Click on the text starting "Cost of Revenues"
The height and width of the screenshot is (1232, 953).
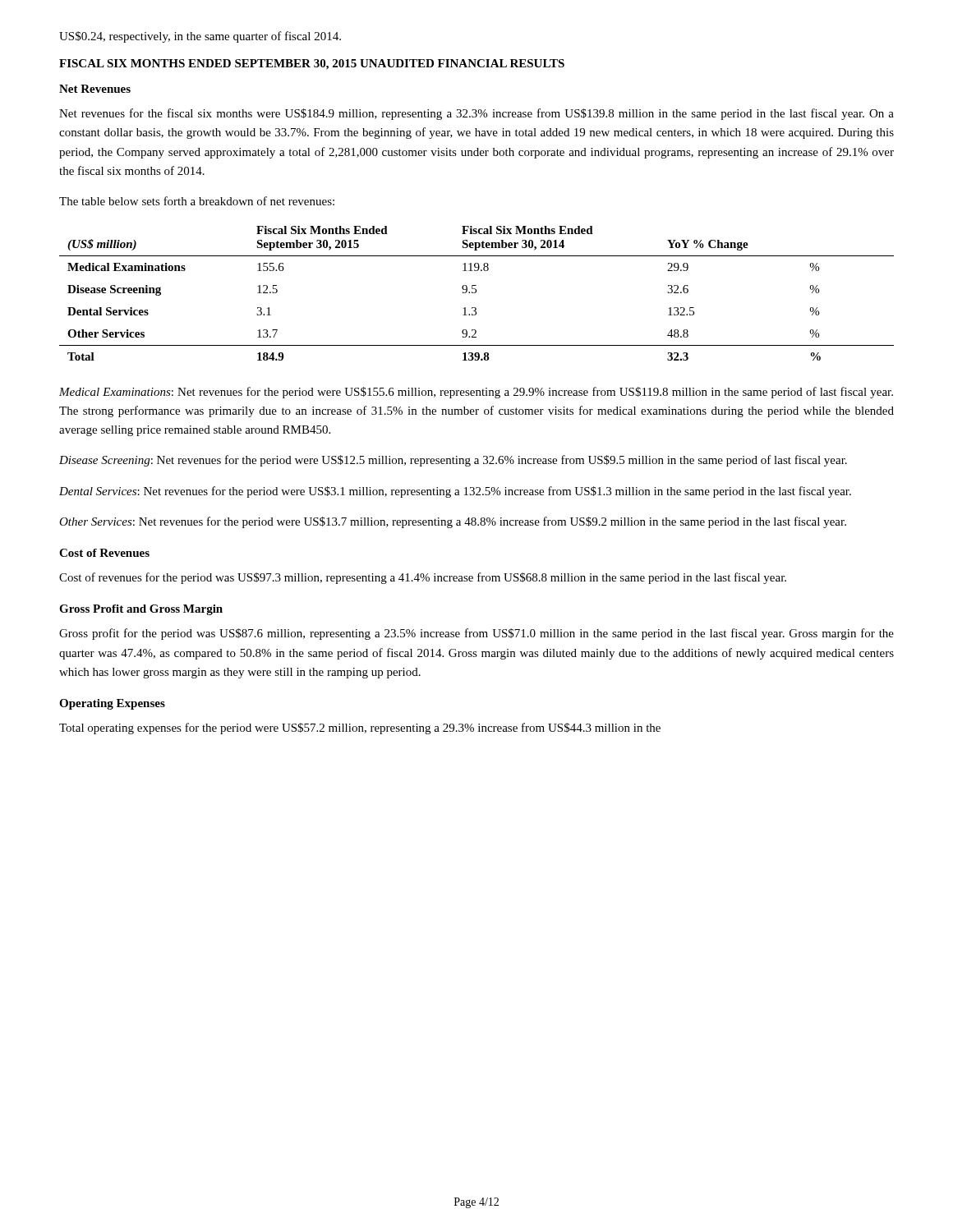(x=104, y=553)
